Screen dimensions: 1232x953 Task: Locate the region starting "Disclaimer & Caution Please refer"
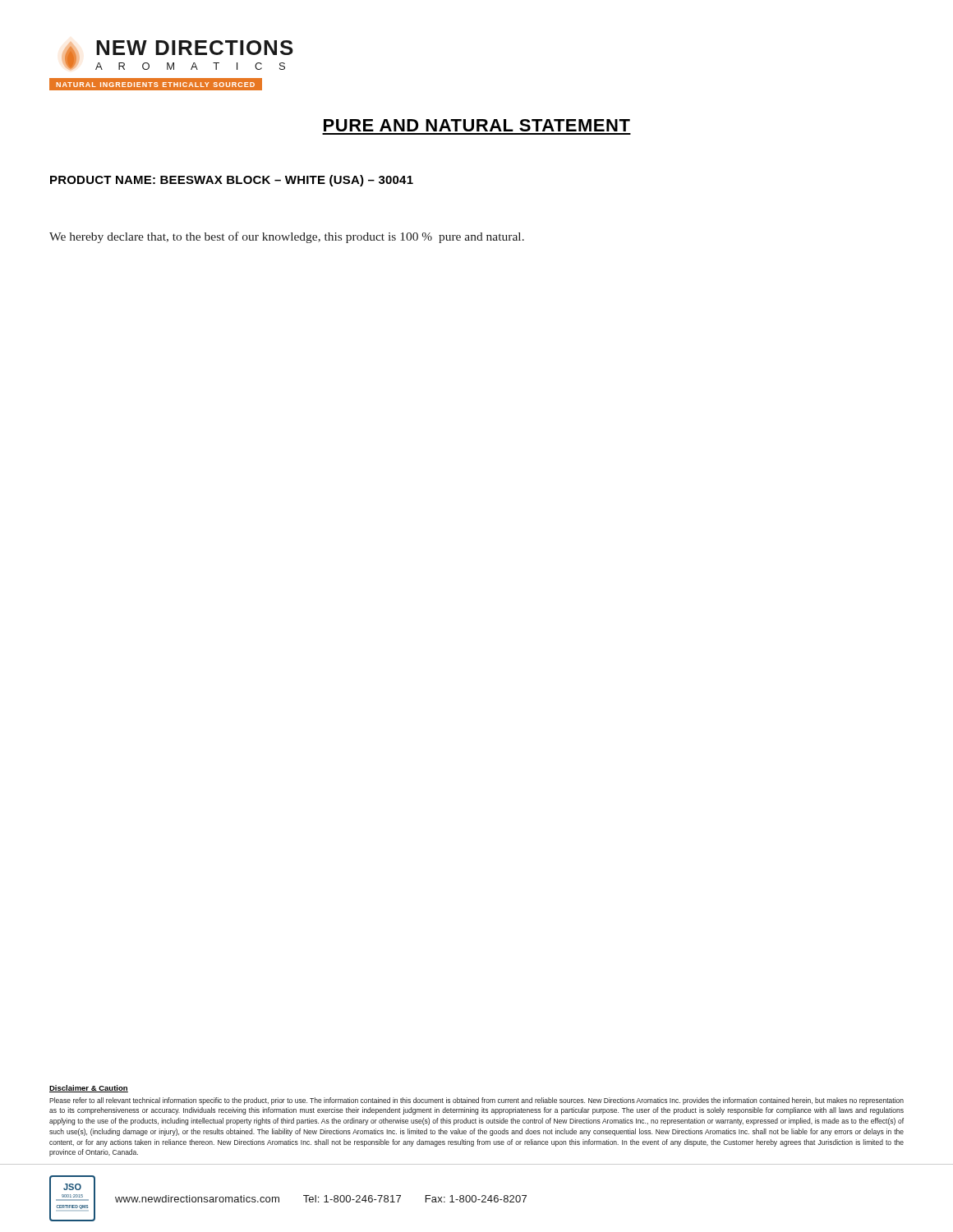tap(476, 1121)
